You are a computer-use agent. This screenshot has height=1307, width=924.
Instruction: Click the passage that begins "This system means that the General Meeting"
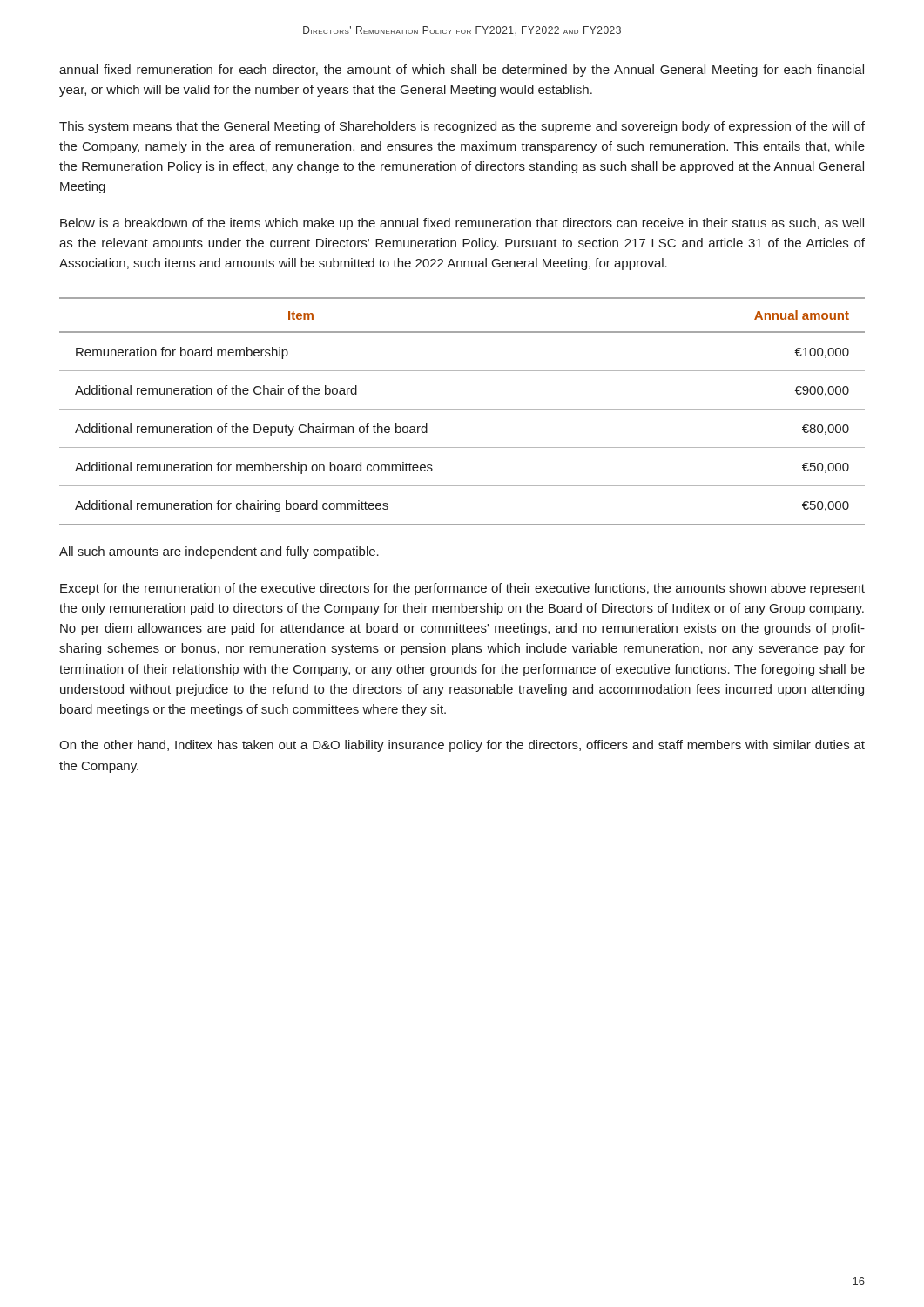click(x=462, y=156)
